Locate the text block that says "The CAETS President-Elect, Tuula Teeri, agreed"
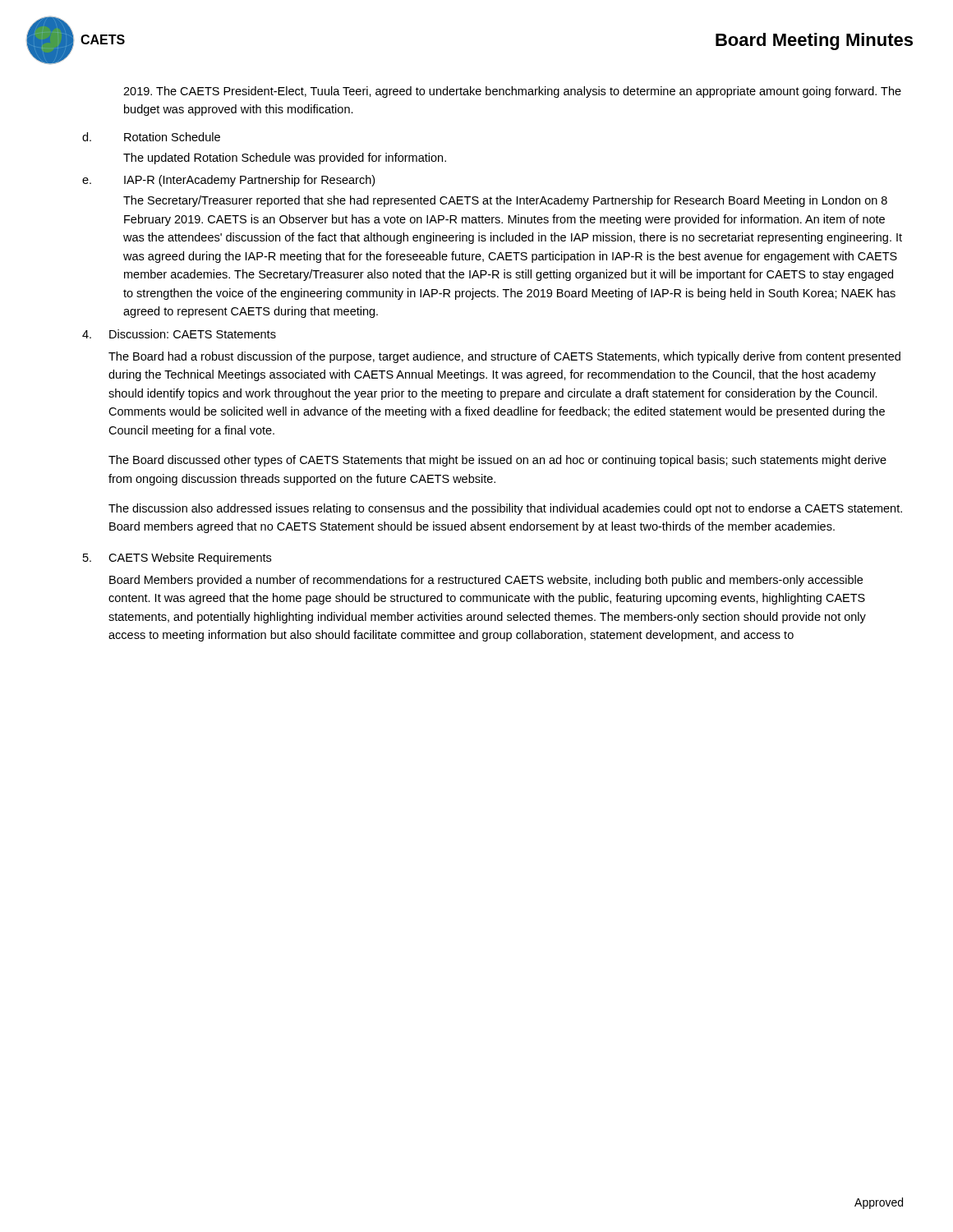Viewport: 953px width, 1232px height. [x=512, y=100]
